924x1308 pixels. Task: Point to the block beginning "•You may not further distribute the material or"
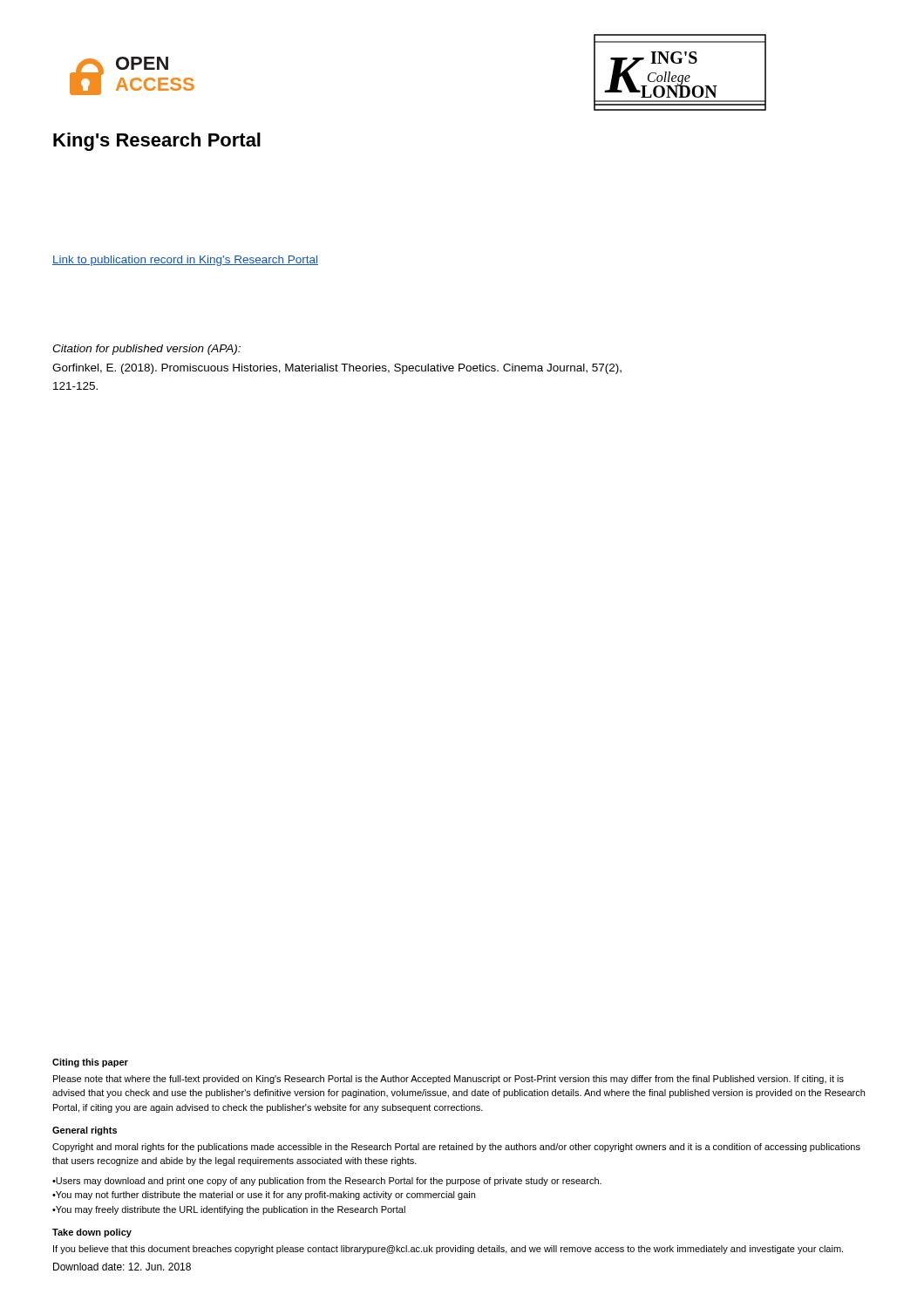264,1195
